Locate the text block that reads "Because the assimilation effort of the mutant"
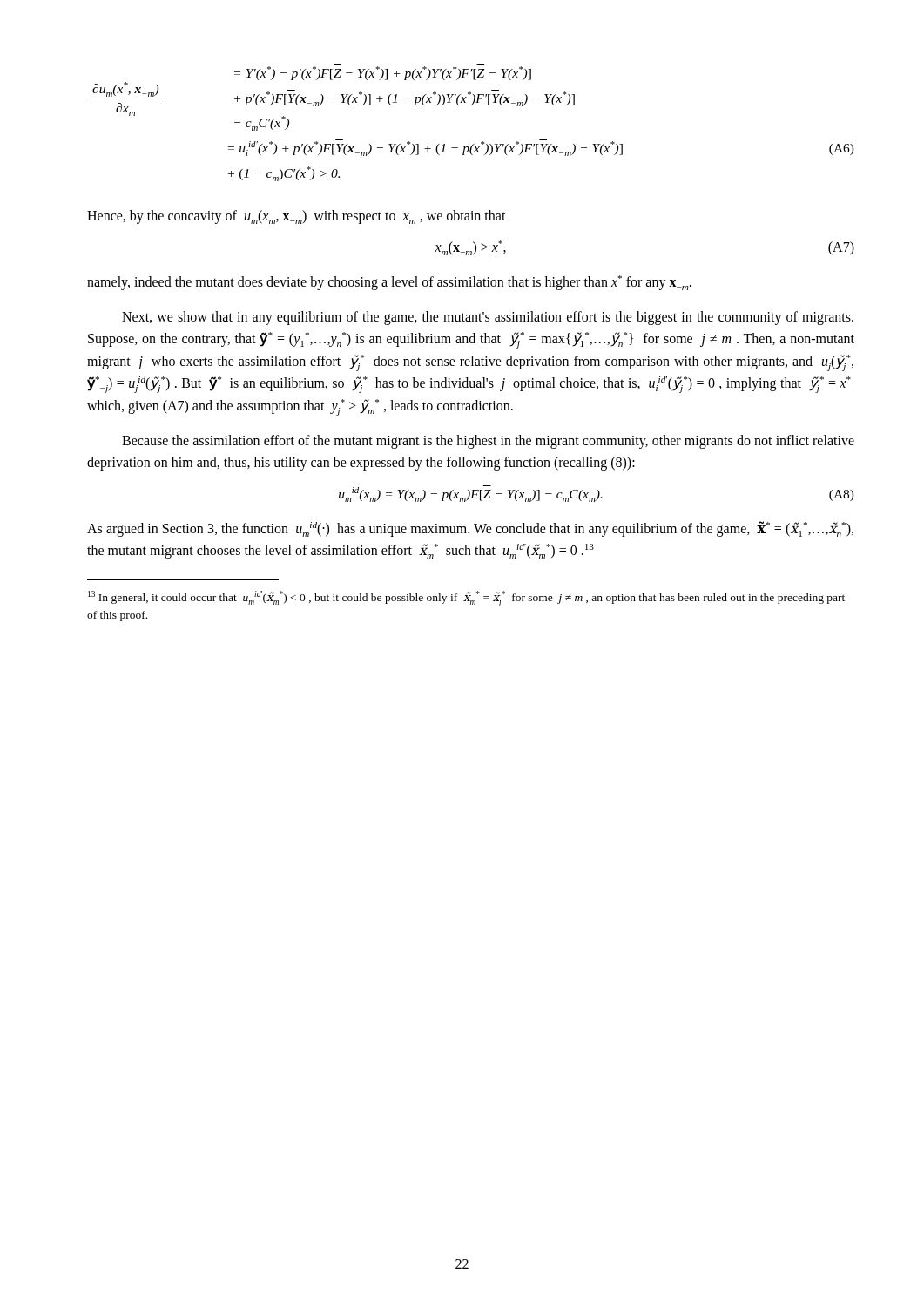The height and width of the screenshot is (1307, 924). coord(471,451)
